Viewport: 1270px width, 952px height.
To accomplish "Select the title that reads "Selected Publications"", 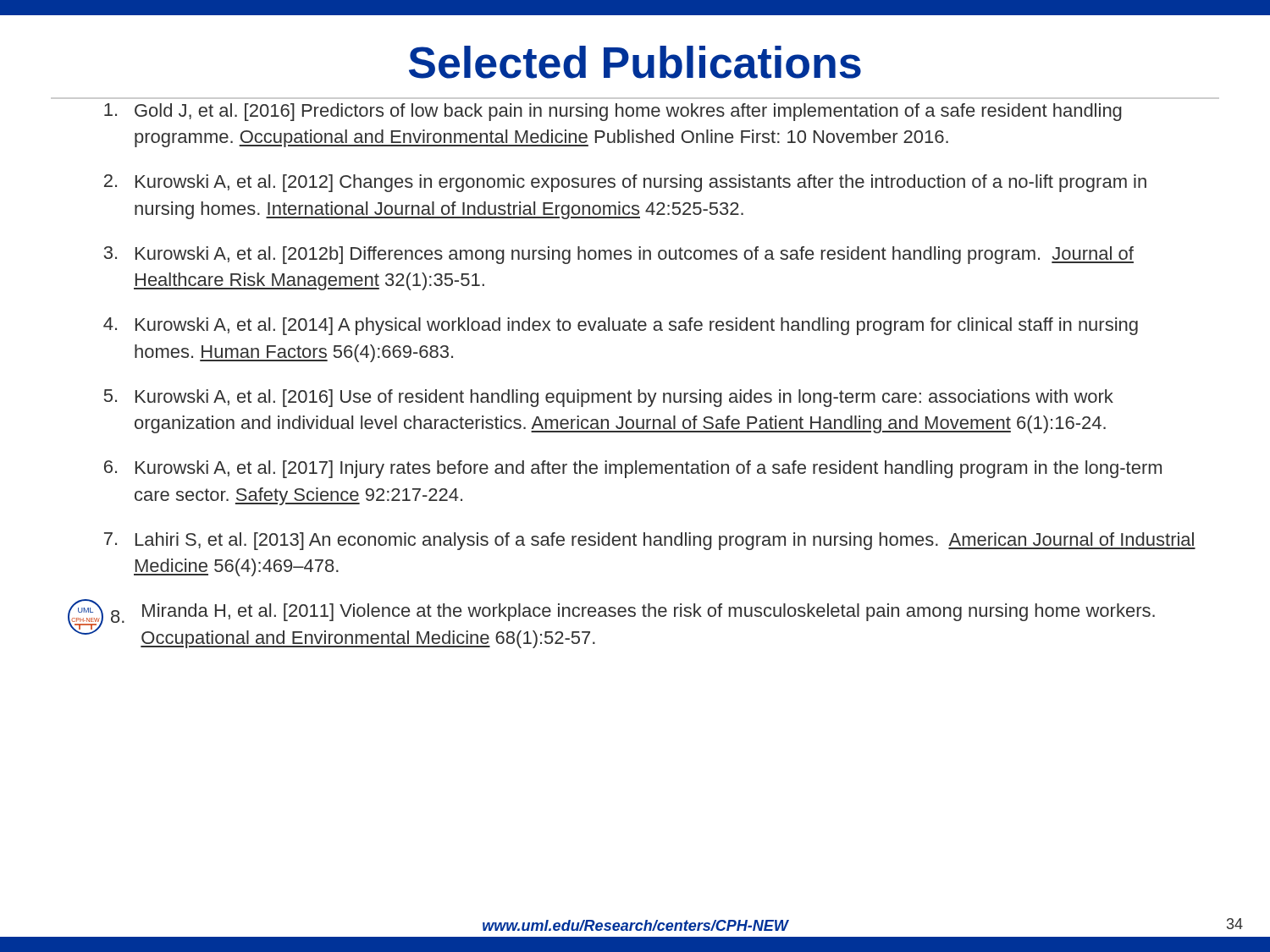I will point(635,63).
